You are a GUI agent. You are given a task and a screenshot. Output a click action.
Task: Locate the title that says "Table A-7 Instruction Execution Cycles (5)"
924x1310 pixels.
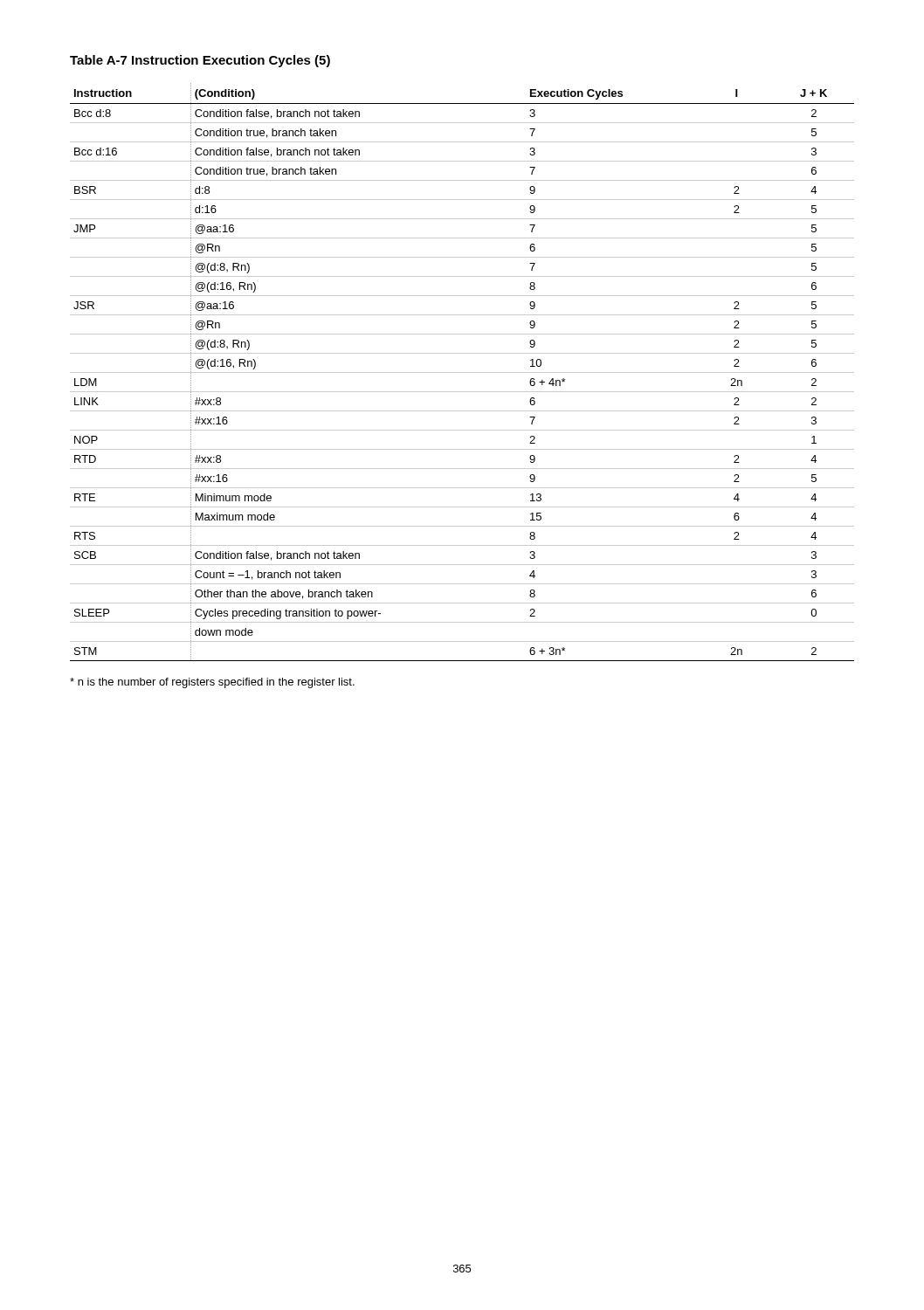click(200, 60)
